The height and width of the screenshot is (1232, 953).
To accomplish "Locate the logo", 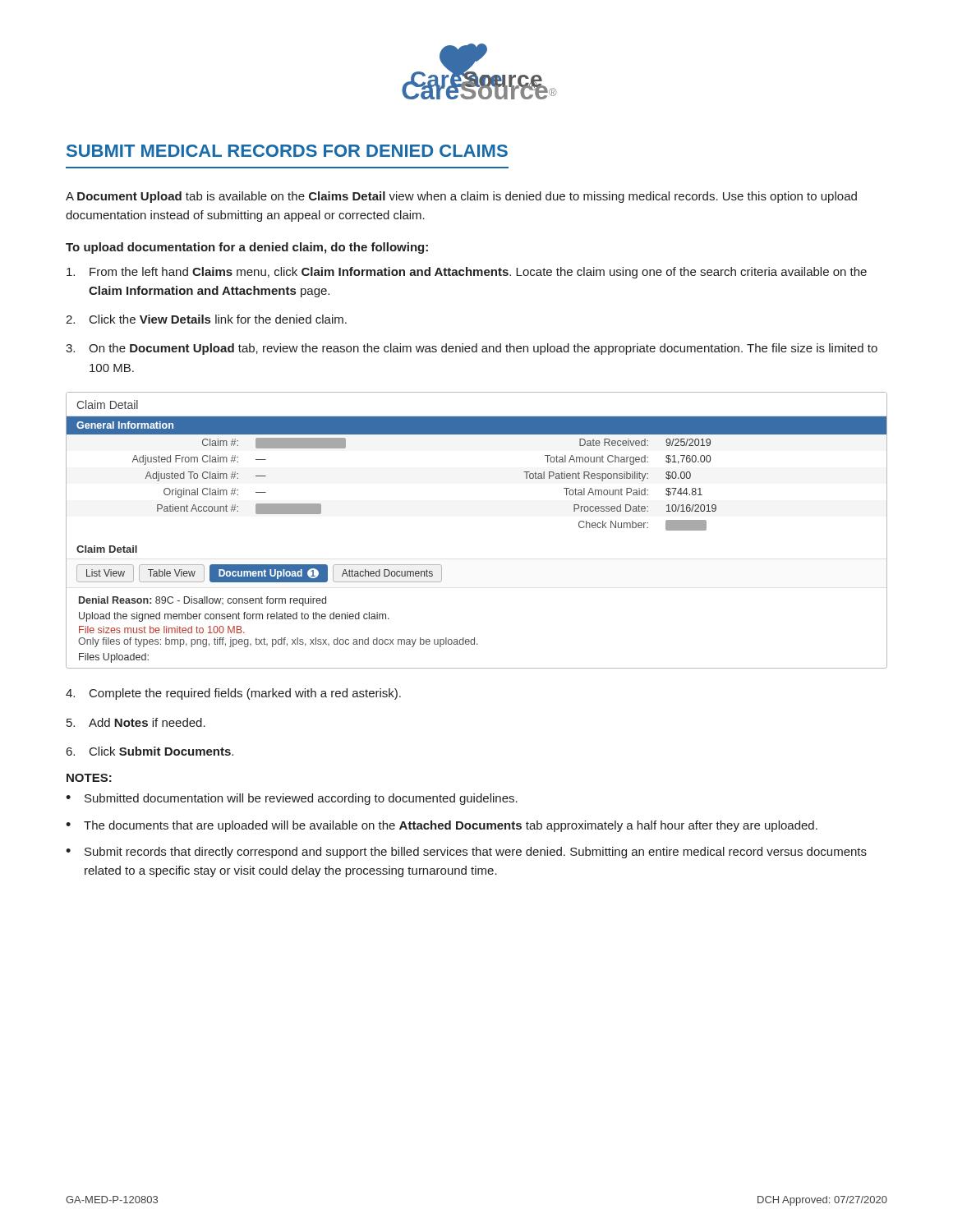I will click(x=476, y=78).
